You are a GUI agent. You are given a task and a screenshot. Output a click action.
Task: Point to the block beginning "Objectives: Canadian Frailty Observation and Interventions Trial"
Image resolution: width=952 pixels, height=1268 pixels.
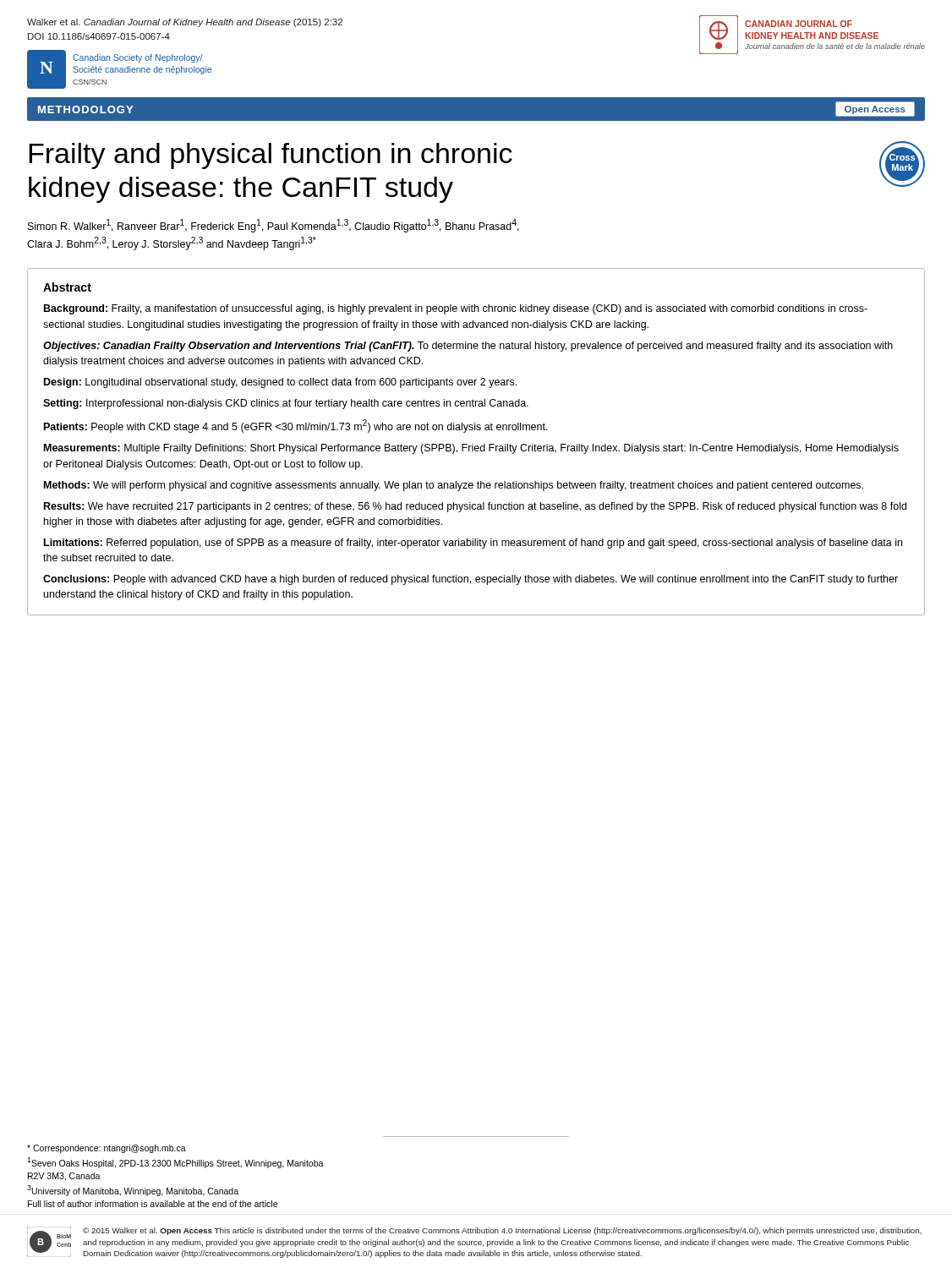pos(468,353)
